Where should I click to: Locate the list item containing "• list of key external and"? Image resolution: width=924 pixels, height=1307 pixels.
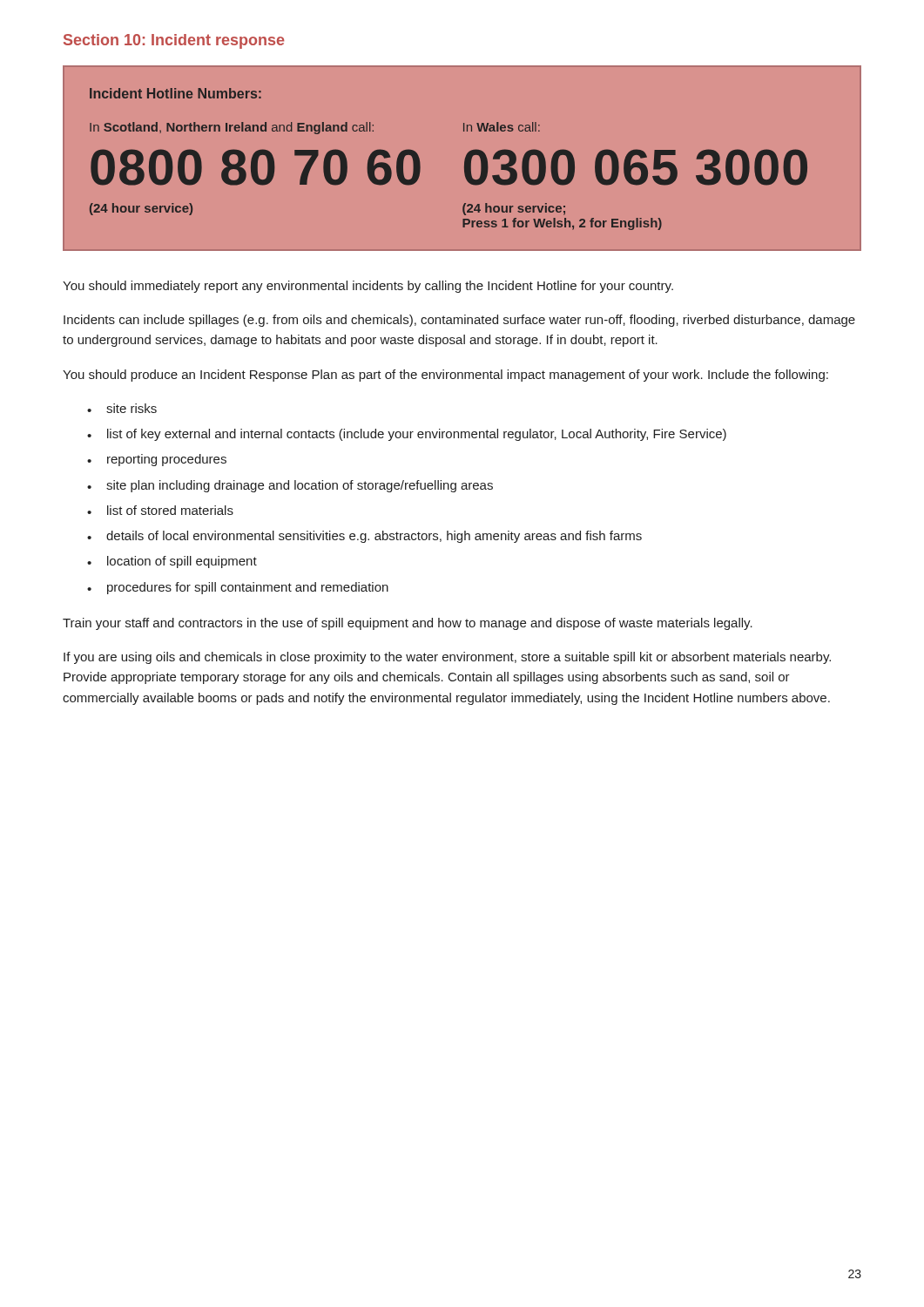(x=474, y=435)
